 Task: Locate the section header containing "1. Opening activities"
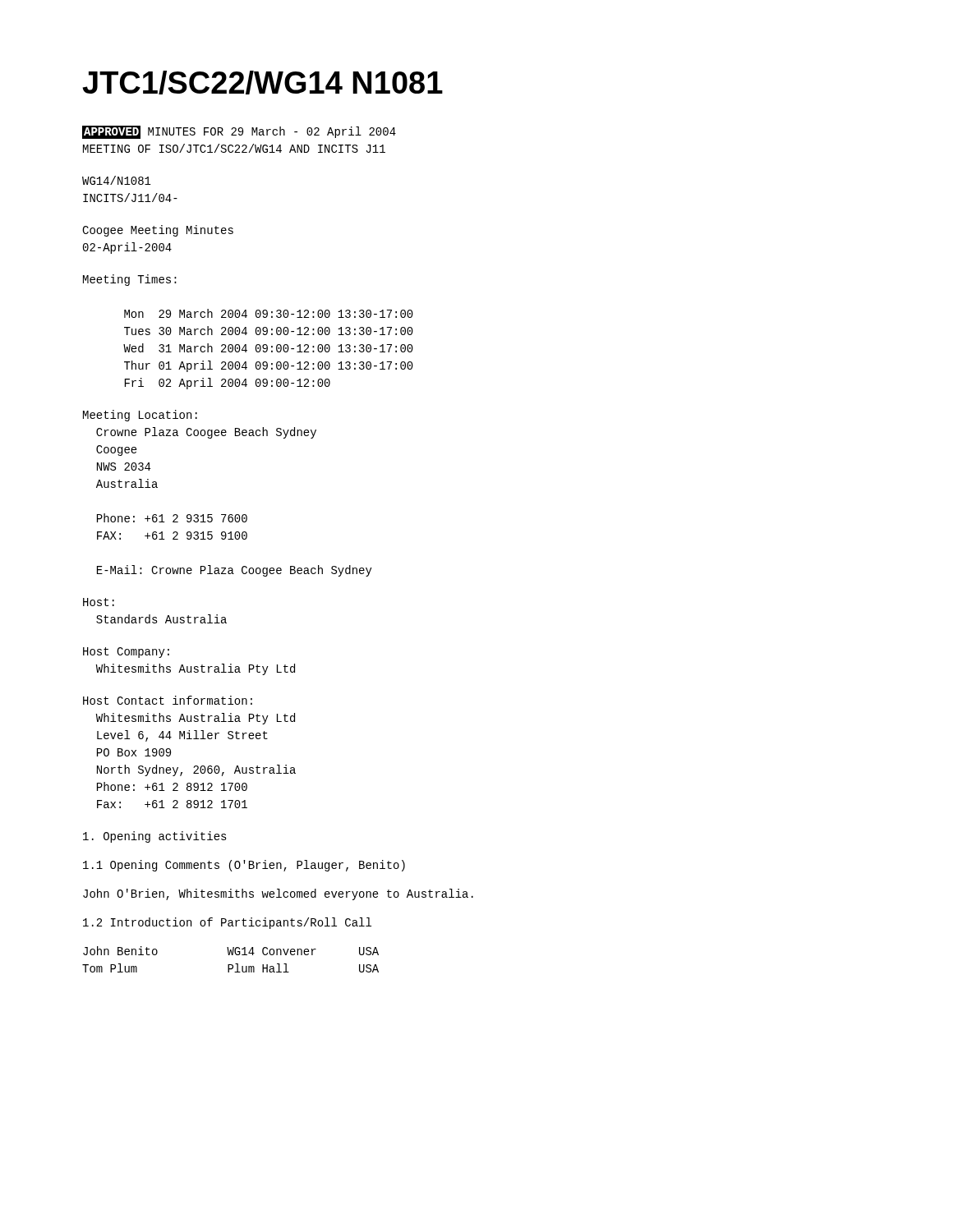(x=155, y=837)
